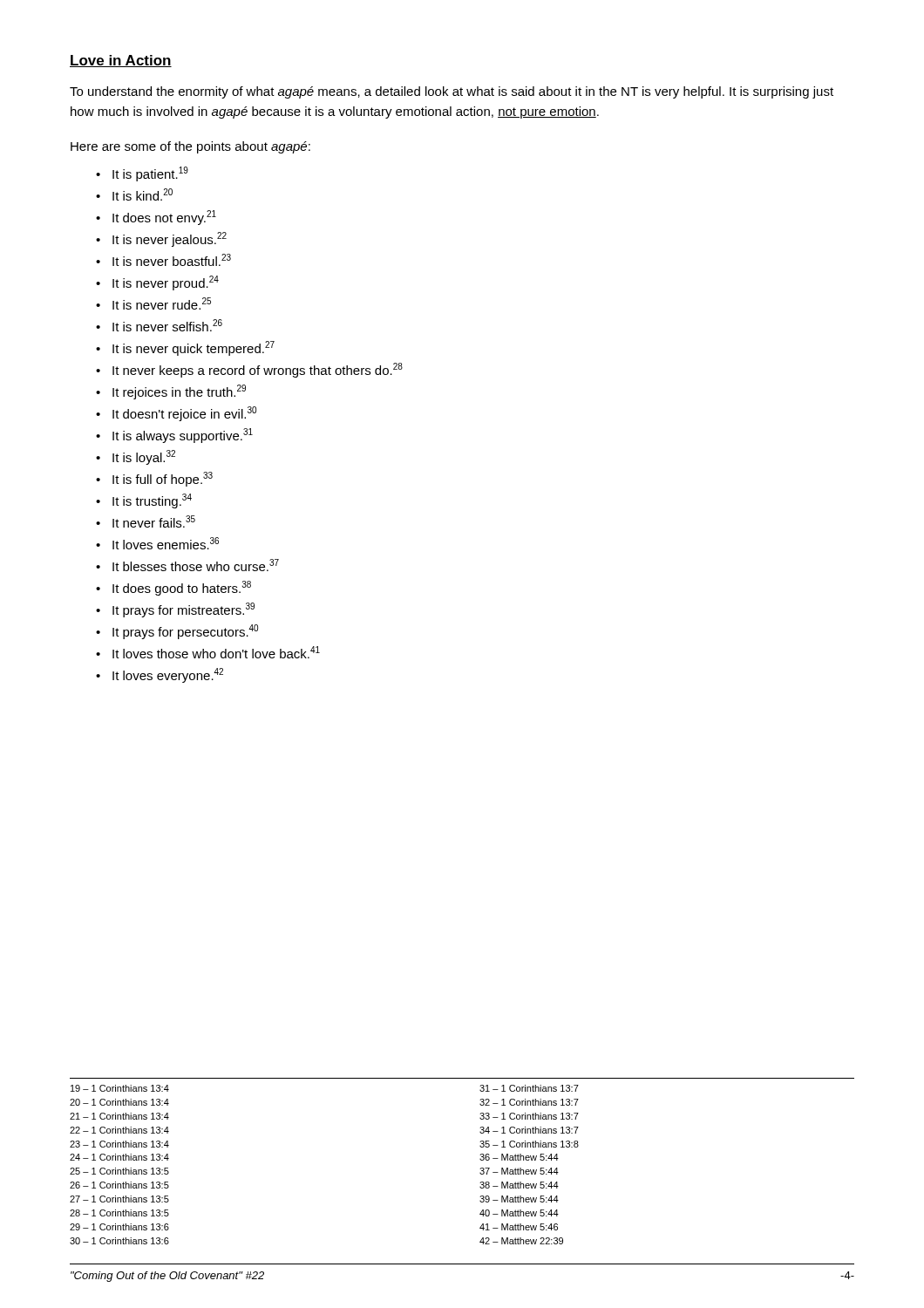The width and height of the screenshot is (924, 1308).
Task: Select the list item with the text "It does not envy.21"
Action: [164, 217]
